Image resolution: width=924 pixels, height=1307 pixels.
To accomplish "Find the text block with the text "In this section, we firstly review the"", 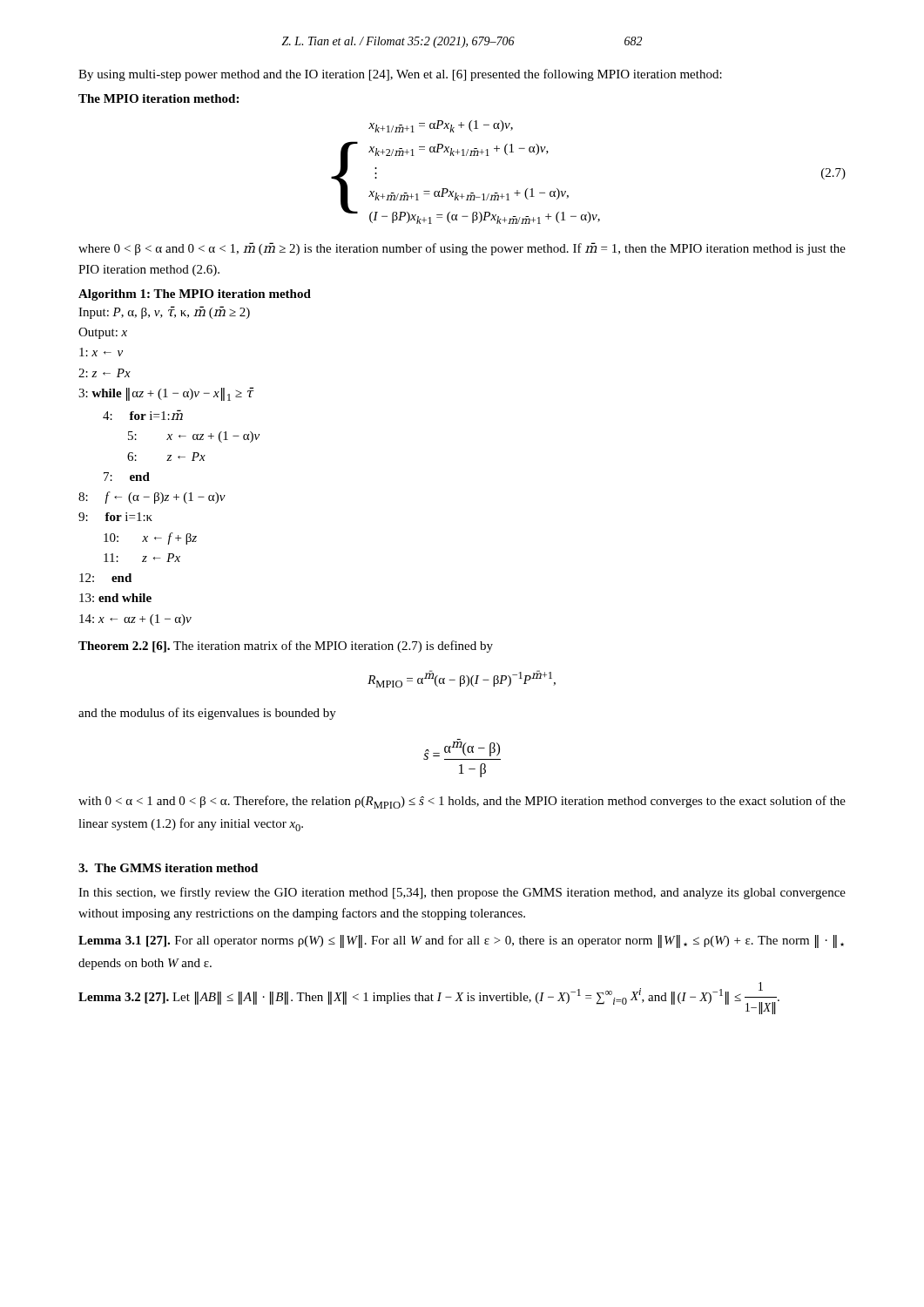I will point(462,903).
